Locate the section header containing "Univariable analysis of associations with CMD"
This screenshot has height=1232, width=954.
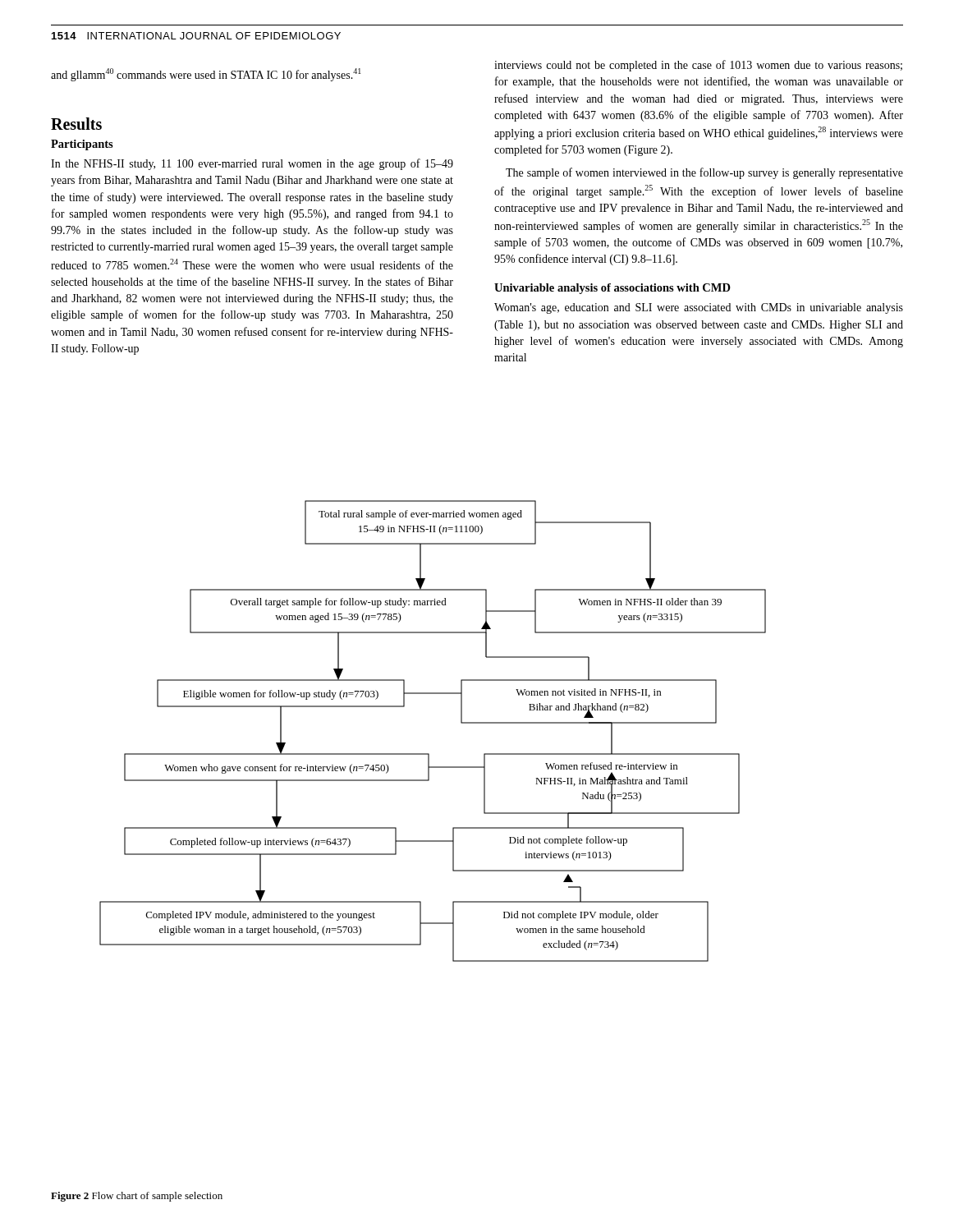tap(612, 287)
